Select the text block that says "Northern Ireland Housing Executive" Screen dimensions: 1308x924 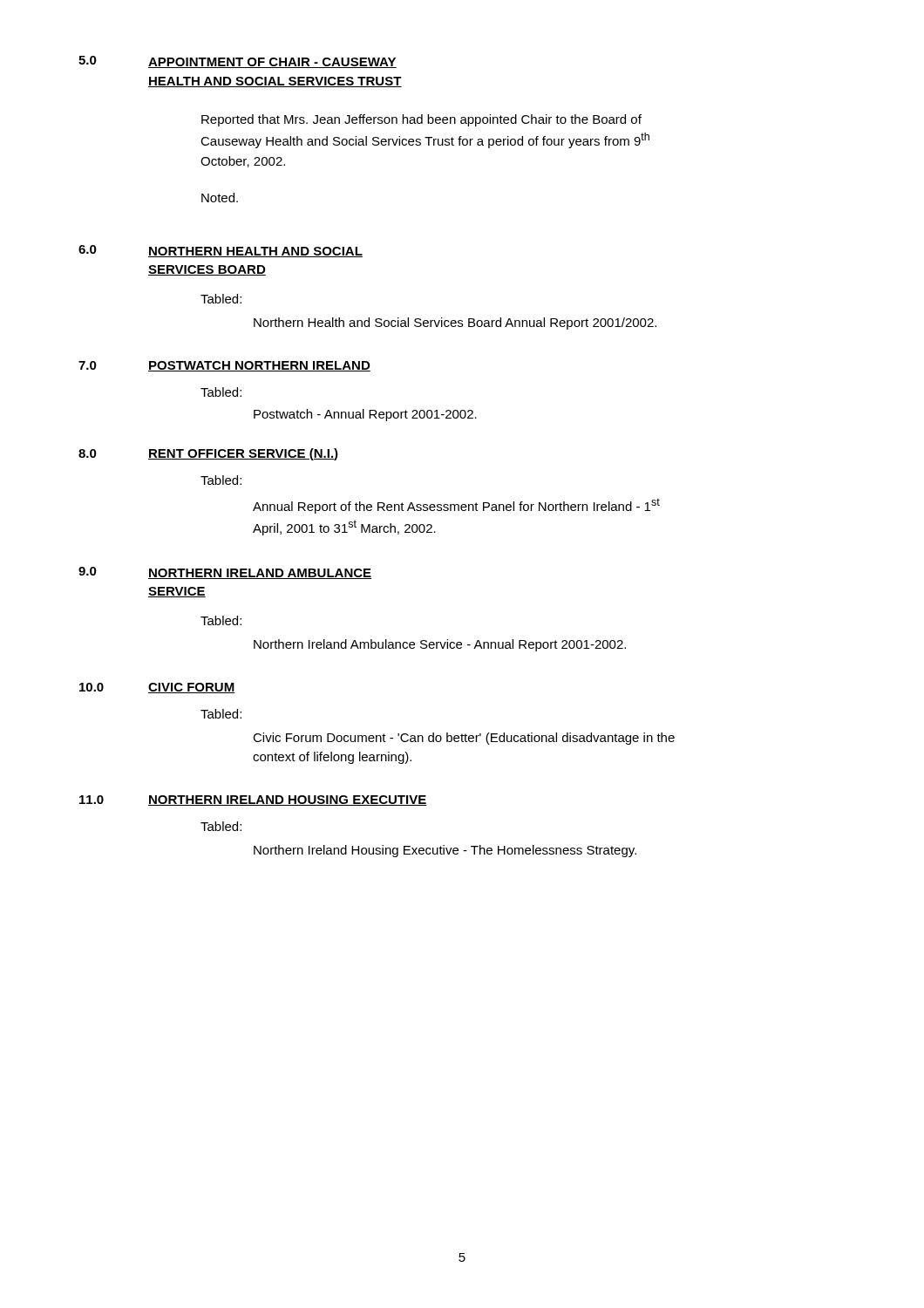pos(445,849)
